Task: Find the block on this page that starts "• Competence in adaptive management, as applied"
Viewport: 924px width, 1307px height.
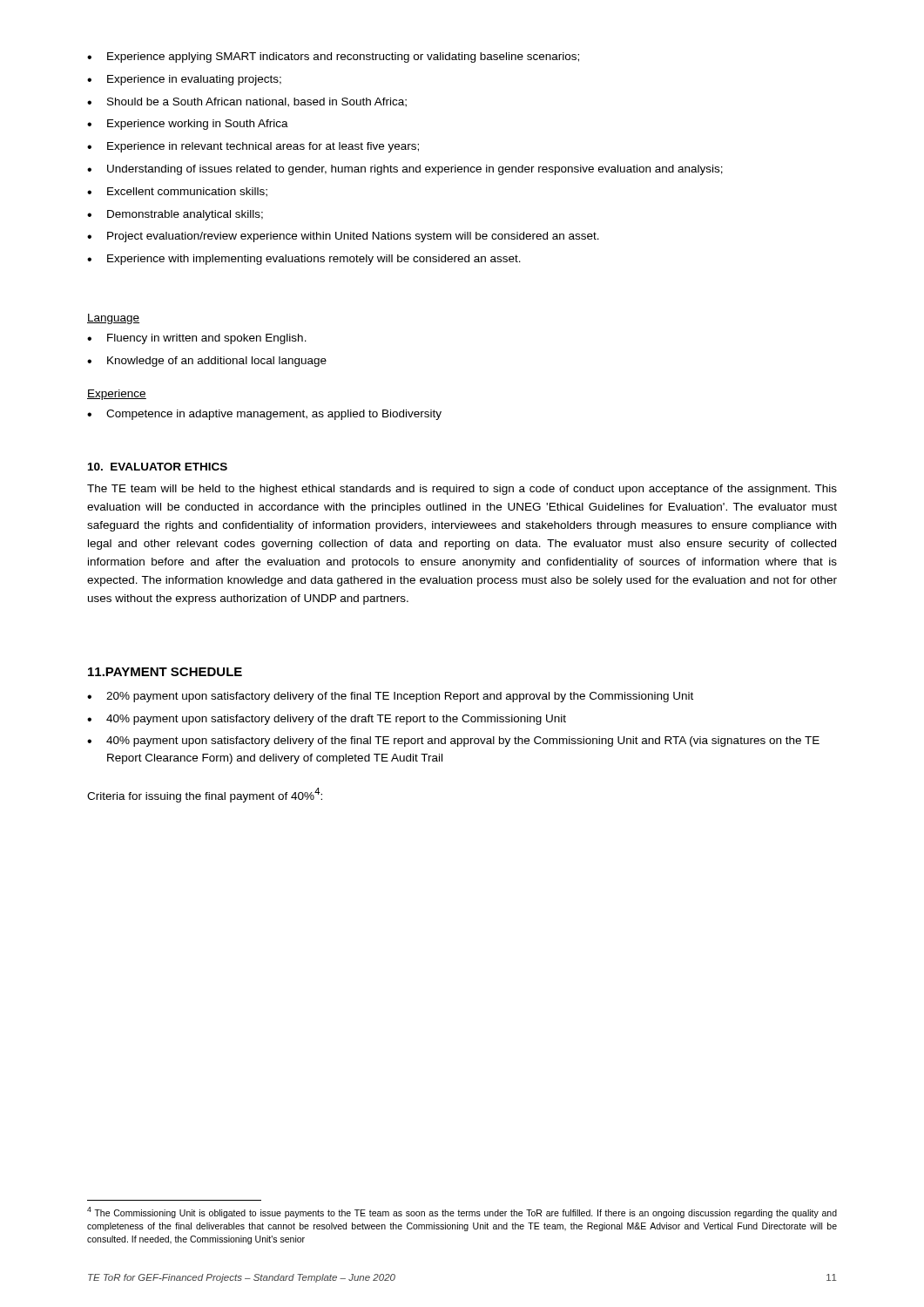Action: (264, 415)
